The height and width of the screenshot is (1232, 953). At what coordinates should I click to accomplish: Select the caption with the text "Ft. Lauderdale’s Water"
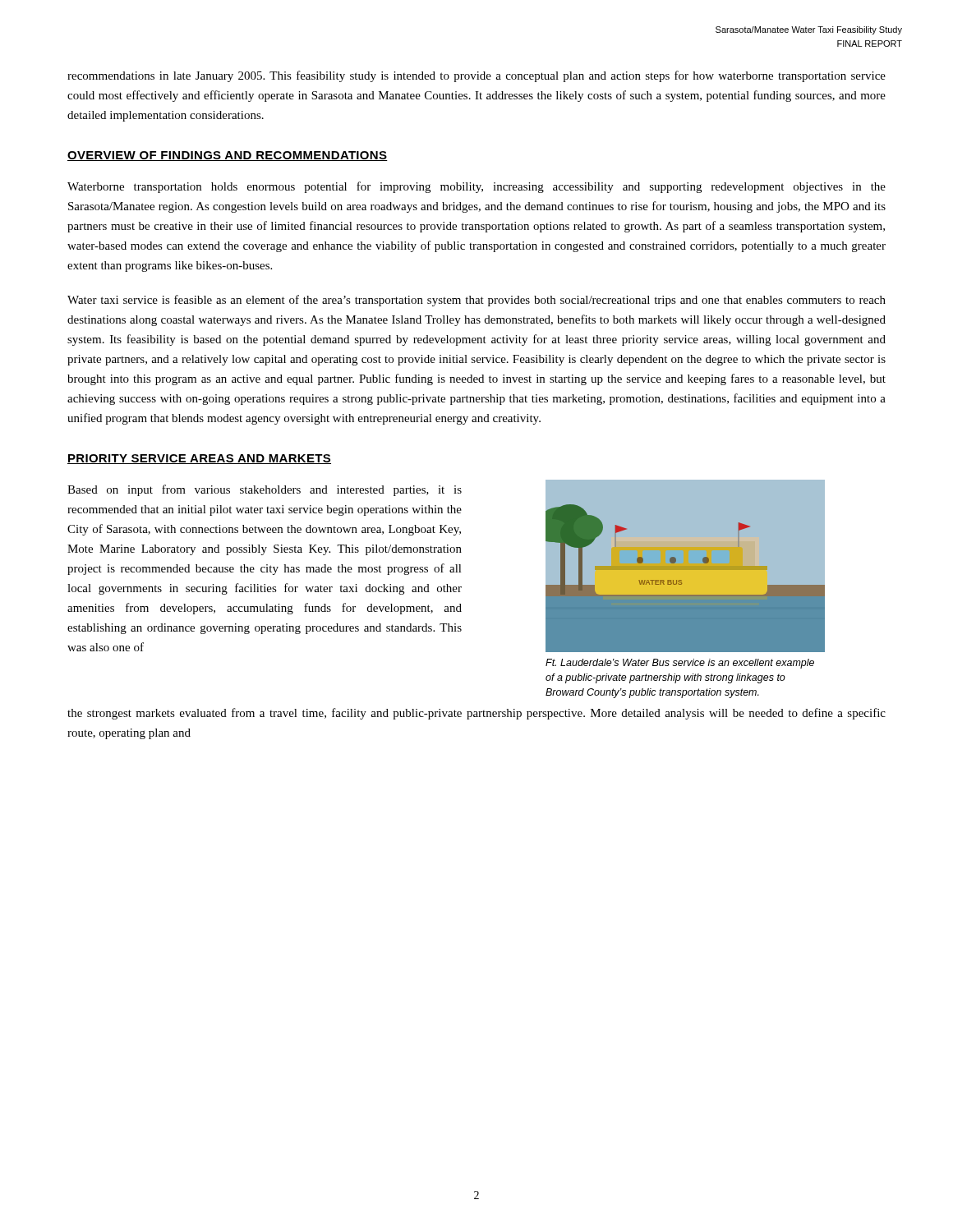point(680,678)
